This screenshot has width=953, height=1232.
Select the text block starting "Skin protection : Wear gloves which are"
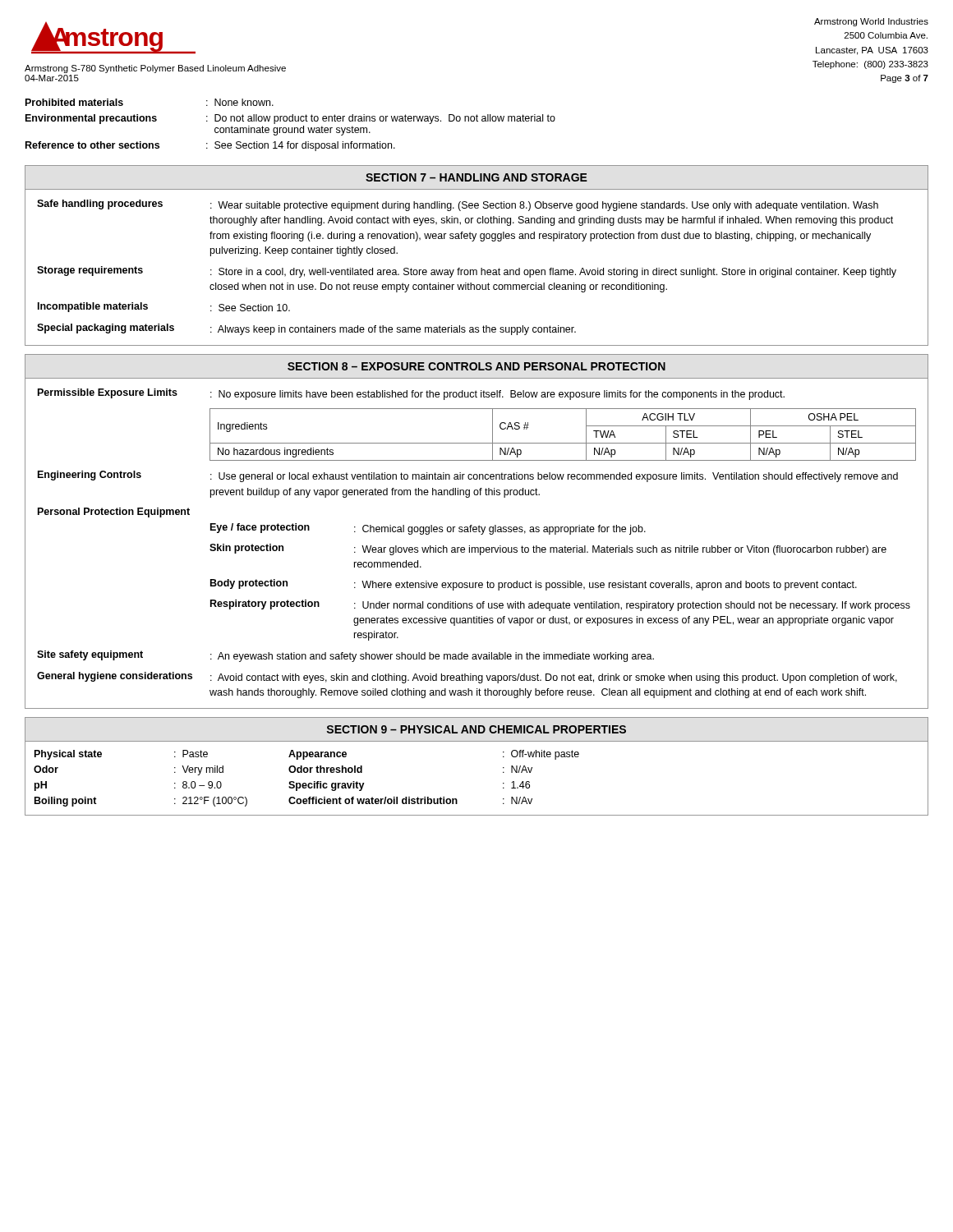coord(563,557)
